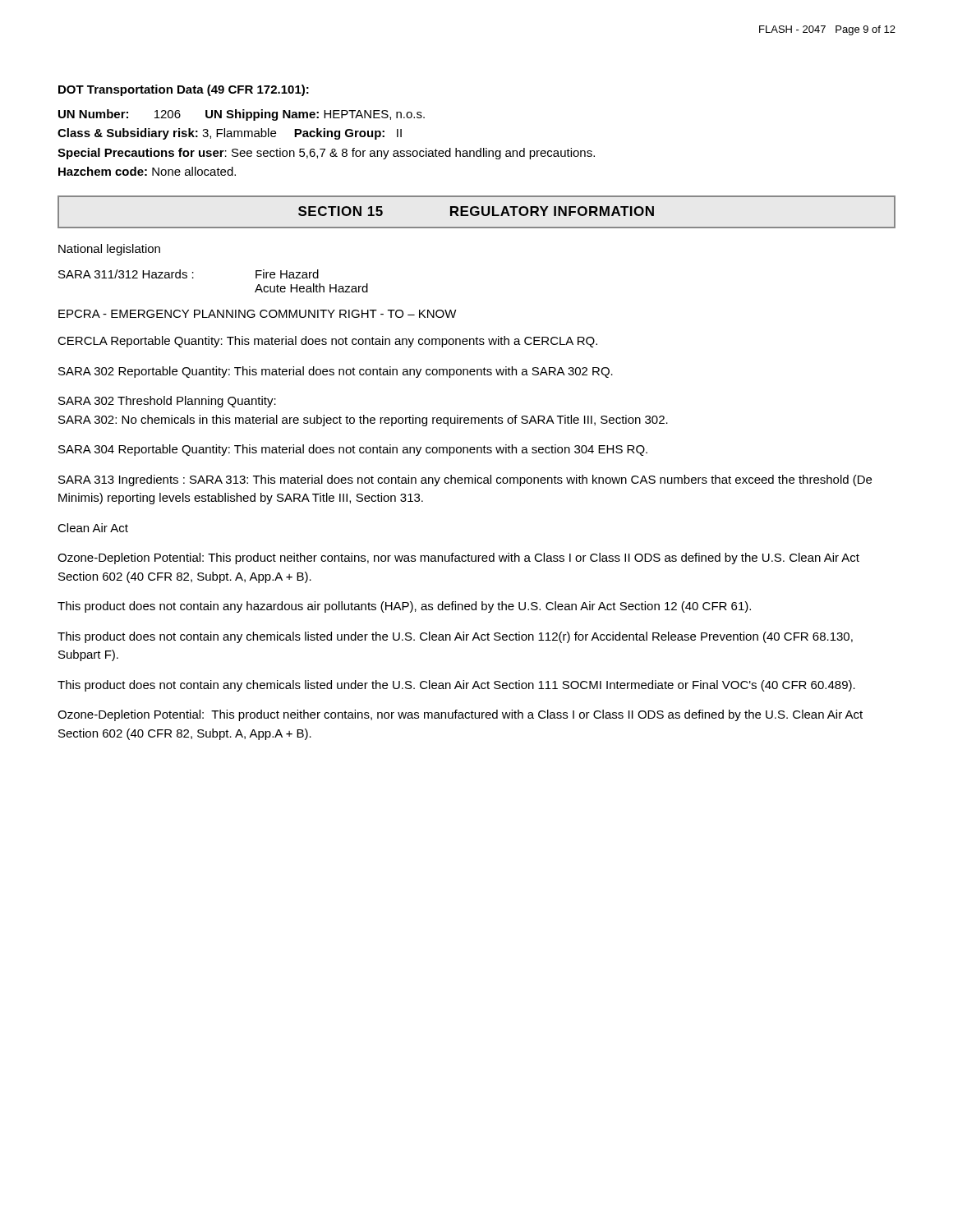Point to the block beginning "EPCRA - EMERGENCY PLANNING COMMUNITY RIGHT -"
Image resolution: width=953 pixels, height=1232 pixels.
point(257,313)
